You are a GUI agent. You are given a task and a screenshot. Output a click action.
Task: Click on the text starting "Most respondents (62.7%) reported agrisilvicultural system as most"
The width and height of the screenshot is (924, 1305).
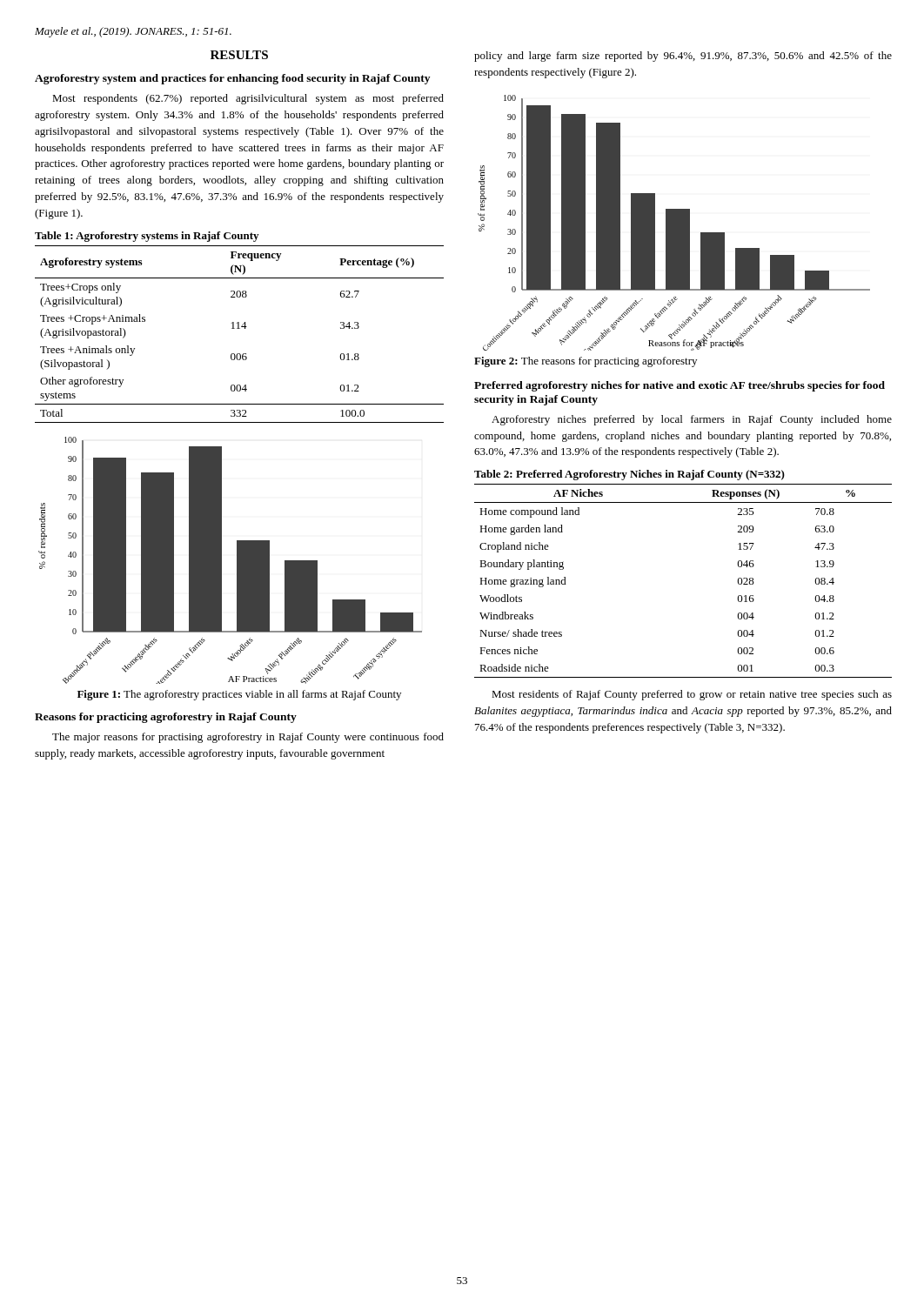click(239, 155)
